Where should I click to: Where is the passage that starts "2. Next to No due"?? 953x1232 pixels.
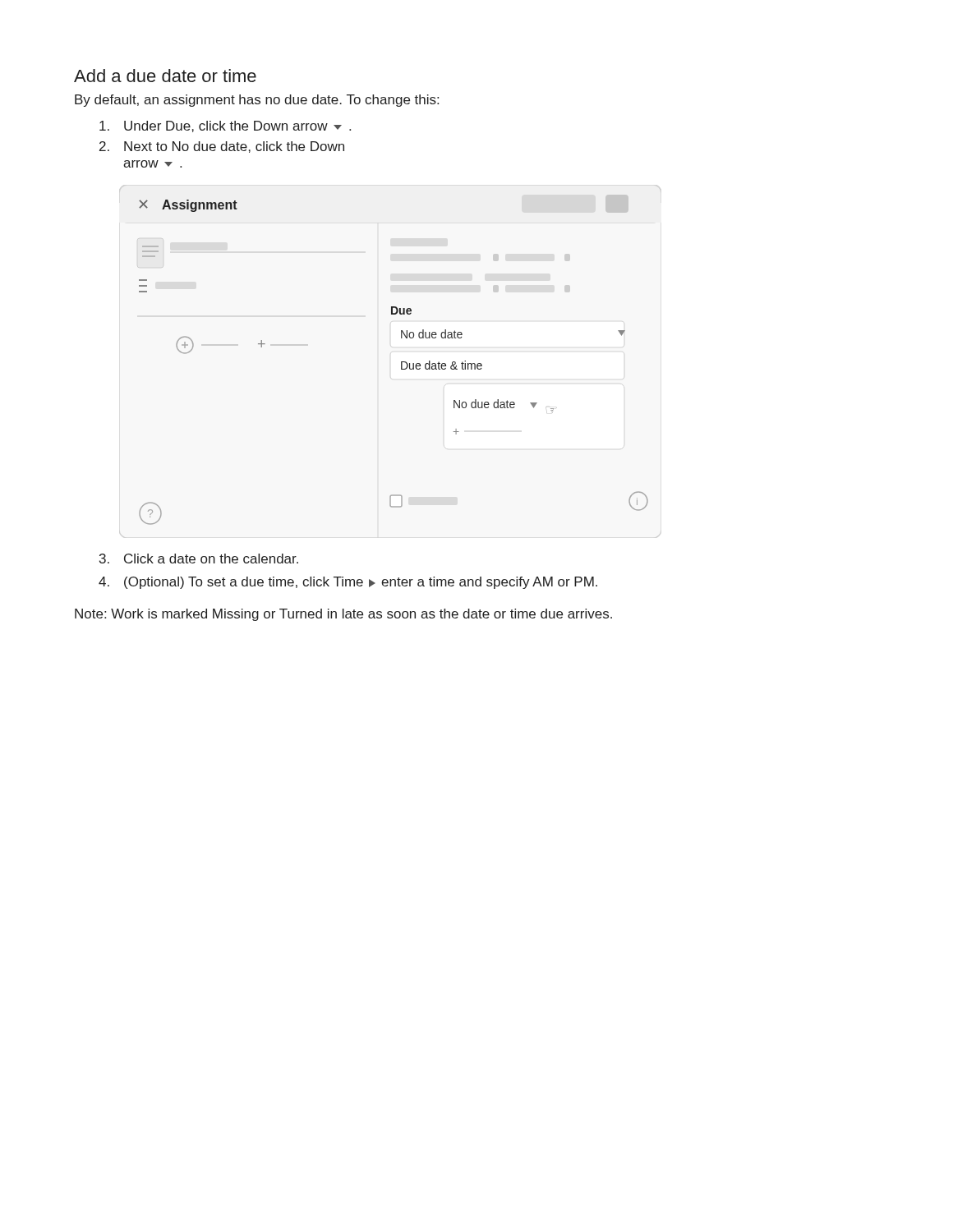pyautogui.click(x=222, y=155)
